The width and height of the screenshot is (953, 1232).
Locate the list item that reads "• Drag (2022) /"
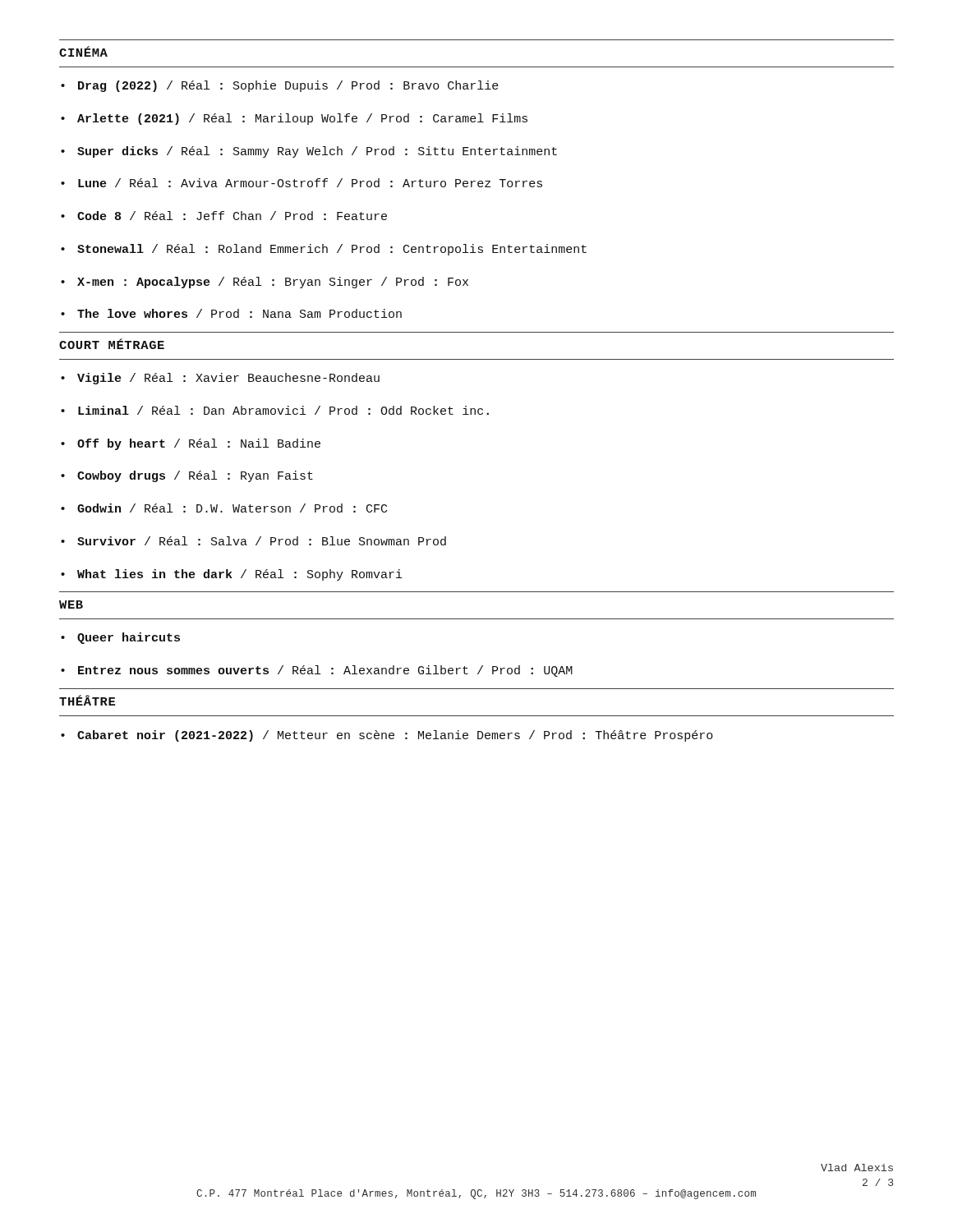point(476,87)
